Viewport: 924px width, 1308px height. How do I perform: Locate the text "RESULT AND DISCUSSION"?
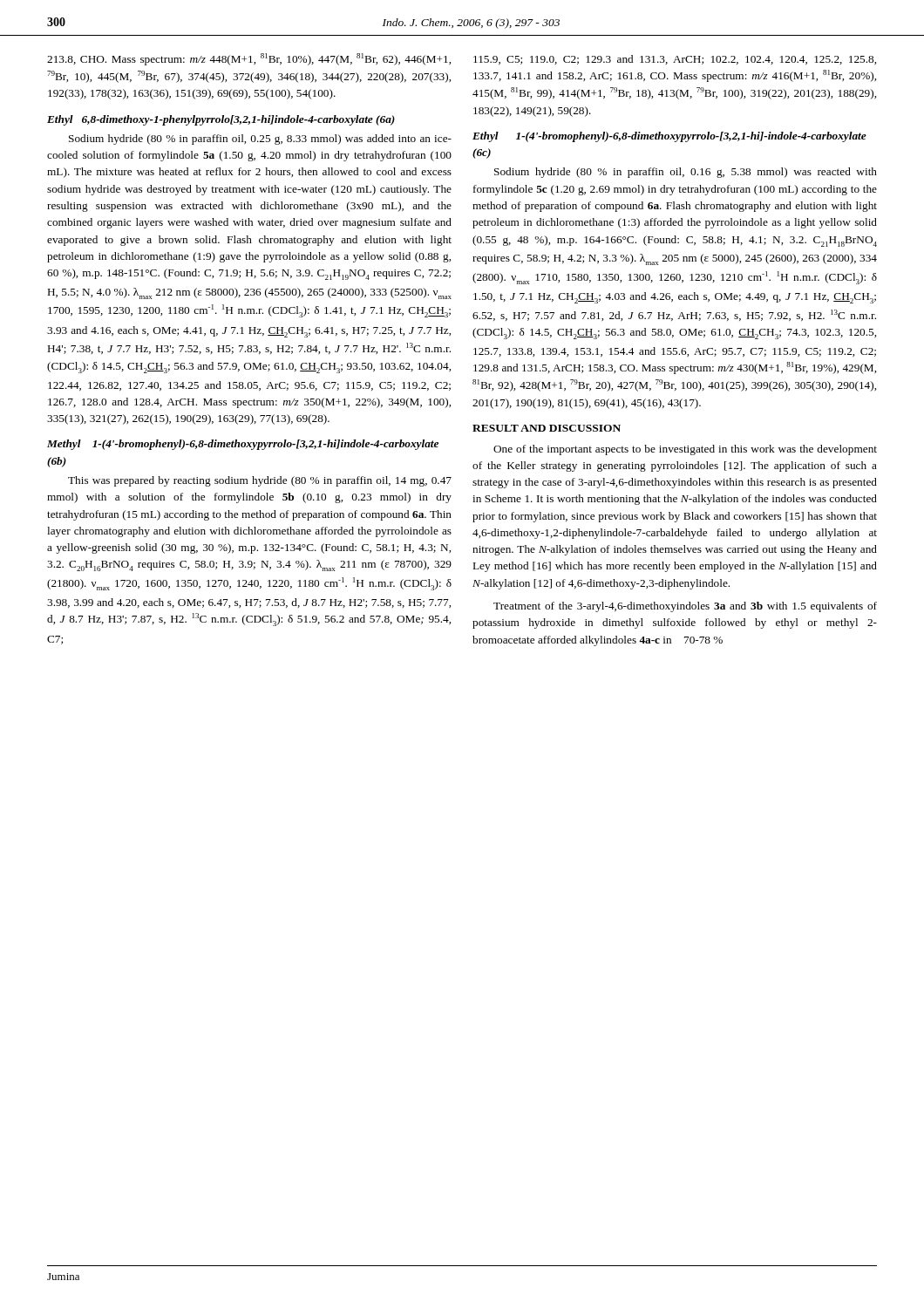pos(547,428)
